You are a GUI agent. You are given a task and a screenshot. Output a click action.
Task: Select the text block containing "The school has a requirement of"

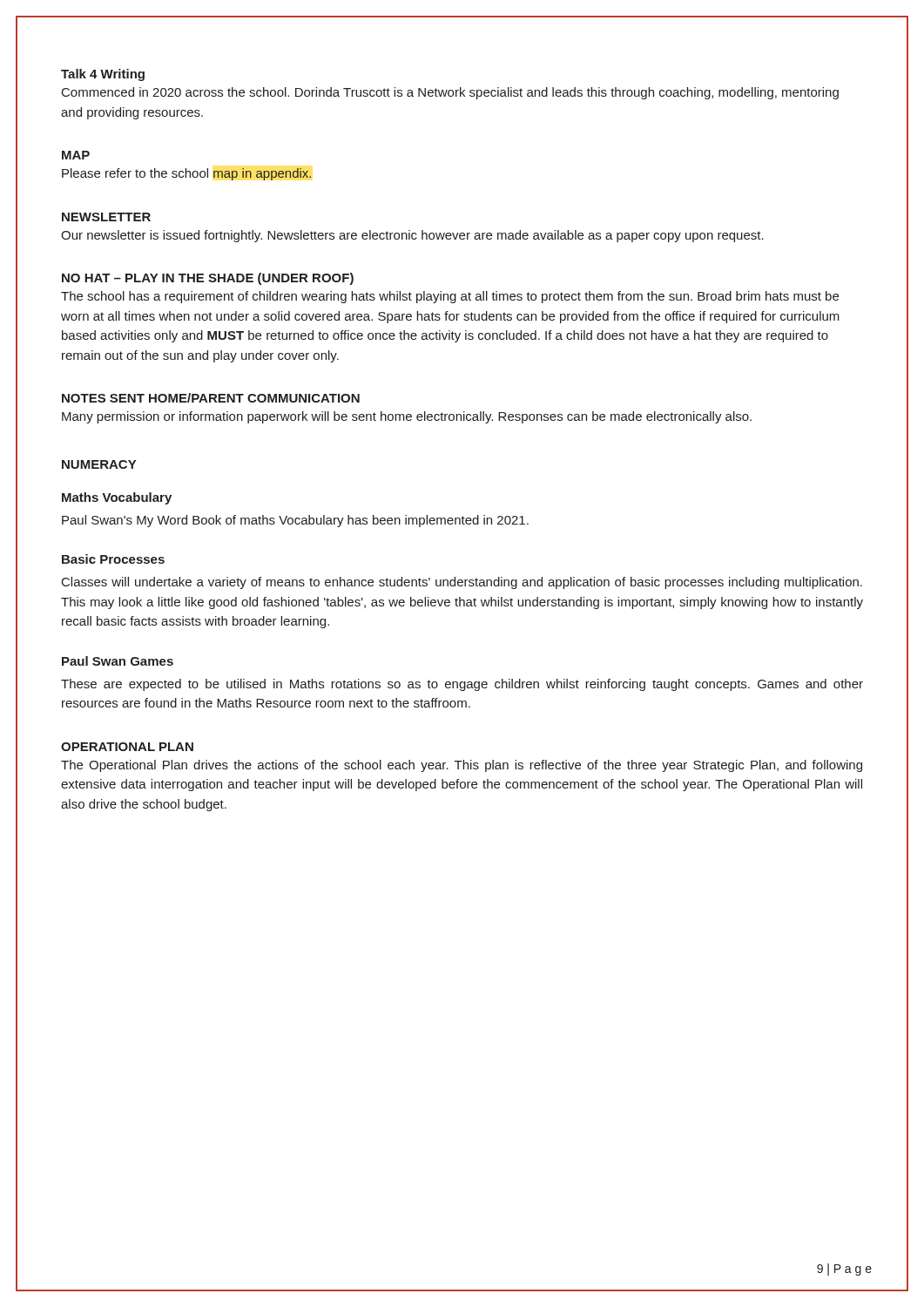(x=462, y=326)
